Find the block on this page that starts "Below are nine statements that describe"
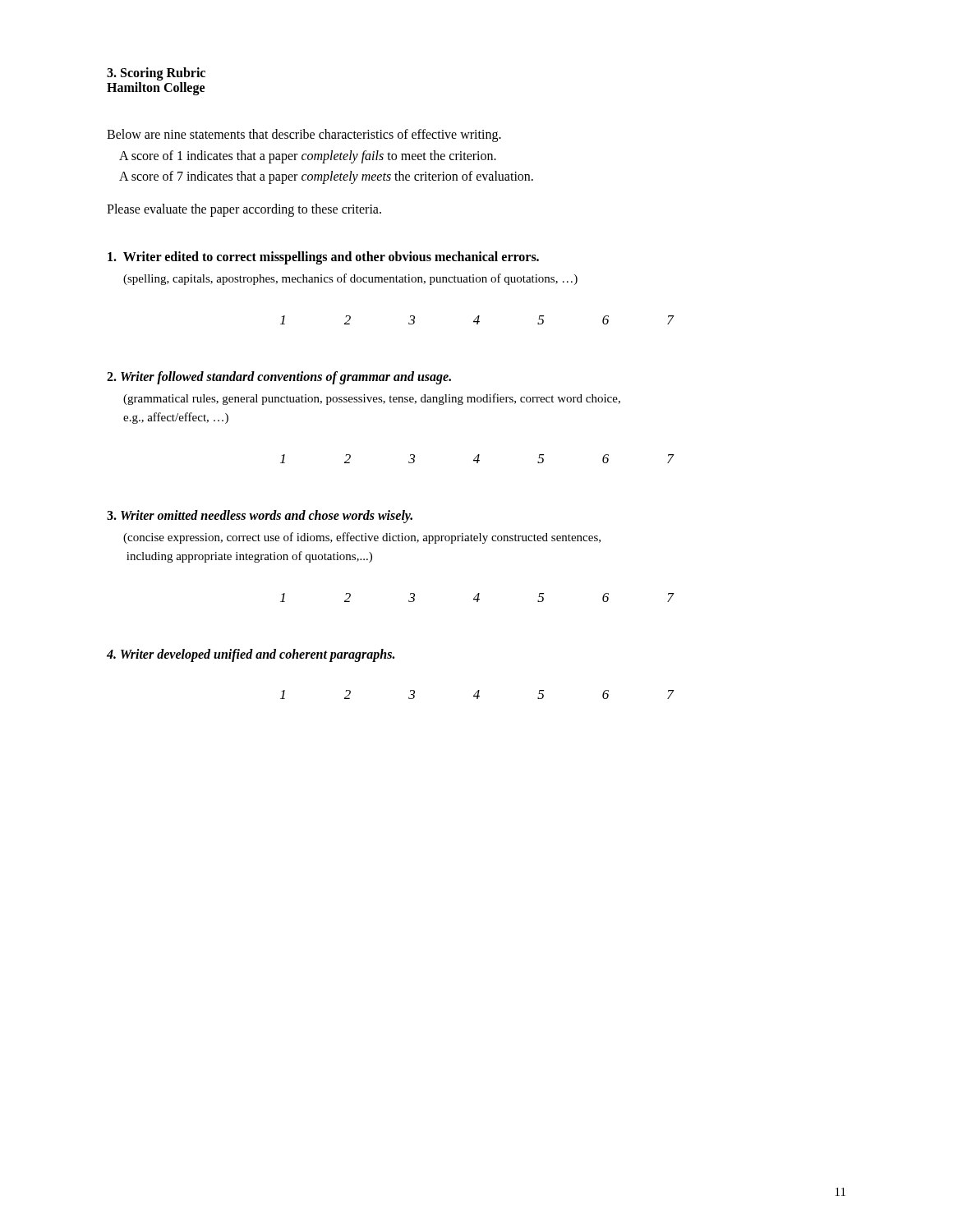 [x=320, y=155]
